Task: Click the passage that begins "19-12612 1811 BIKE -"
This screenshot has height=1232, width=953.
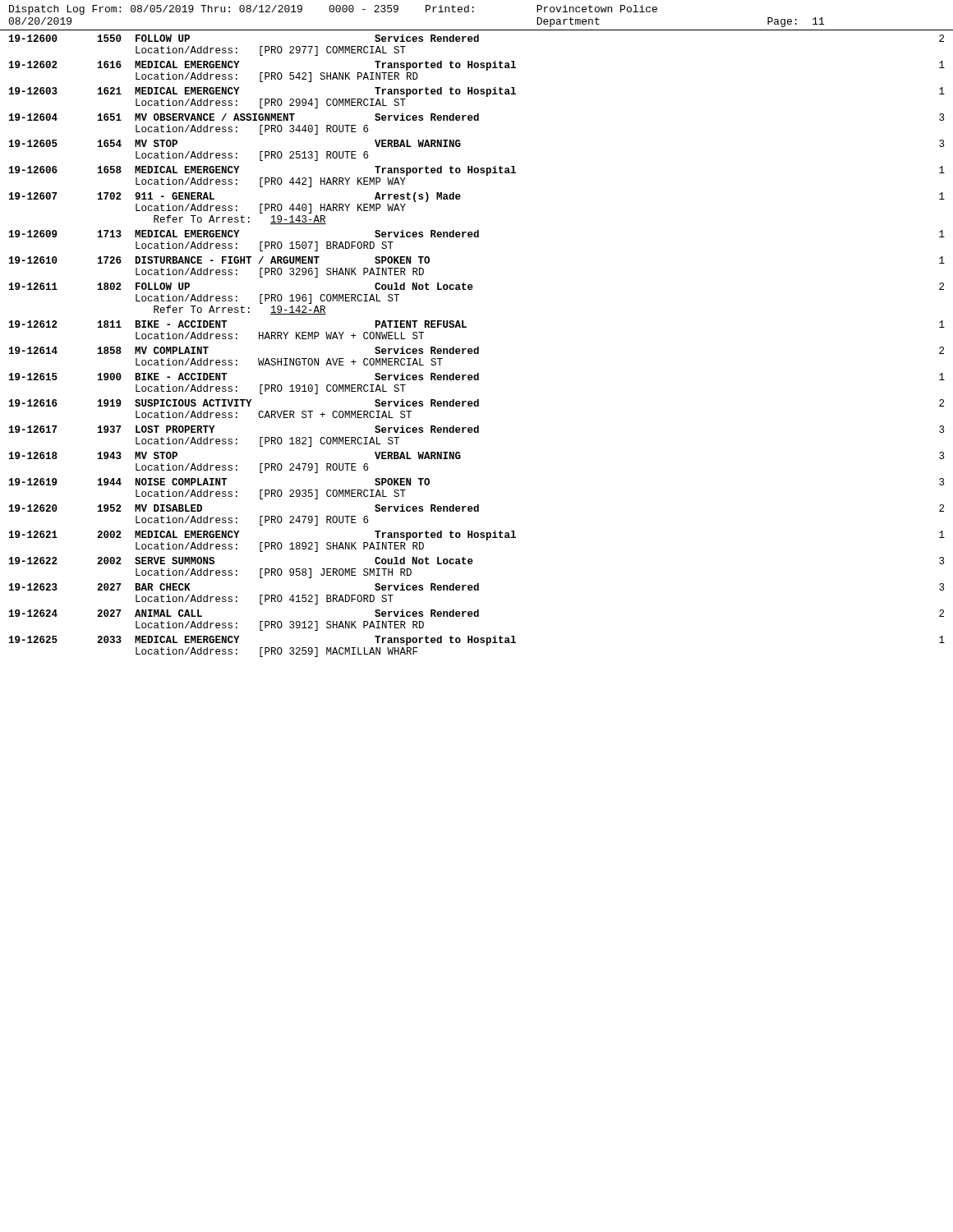Action: click(476, 331)
